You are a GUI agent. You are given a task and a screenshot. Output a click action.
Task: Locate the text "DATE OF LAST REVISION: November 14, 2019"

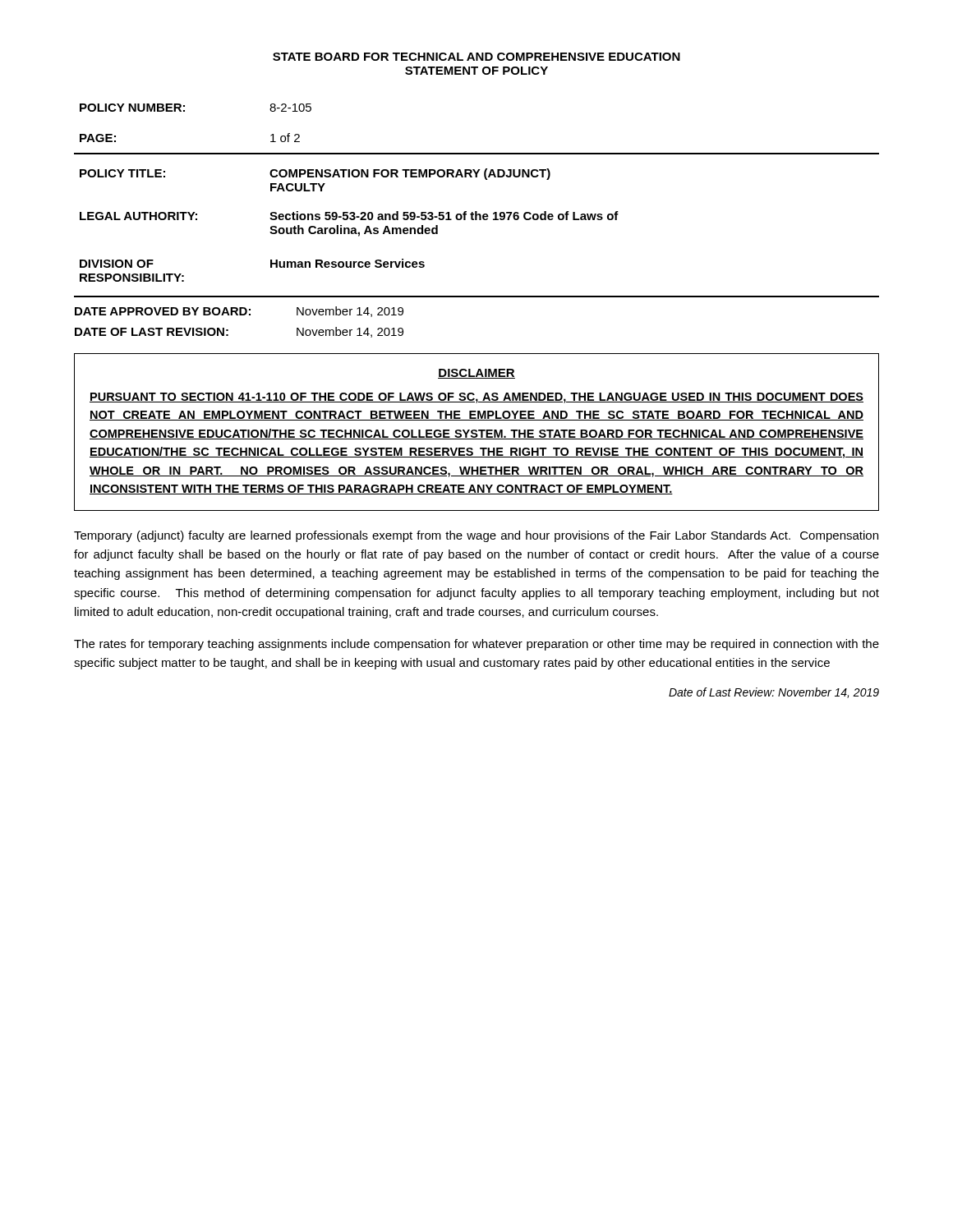239,331
